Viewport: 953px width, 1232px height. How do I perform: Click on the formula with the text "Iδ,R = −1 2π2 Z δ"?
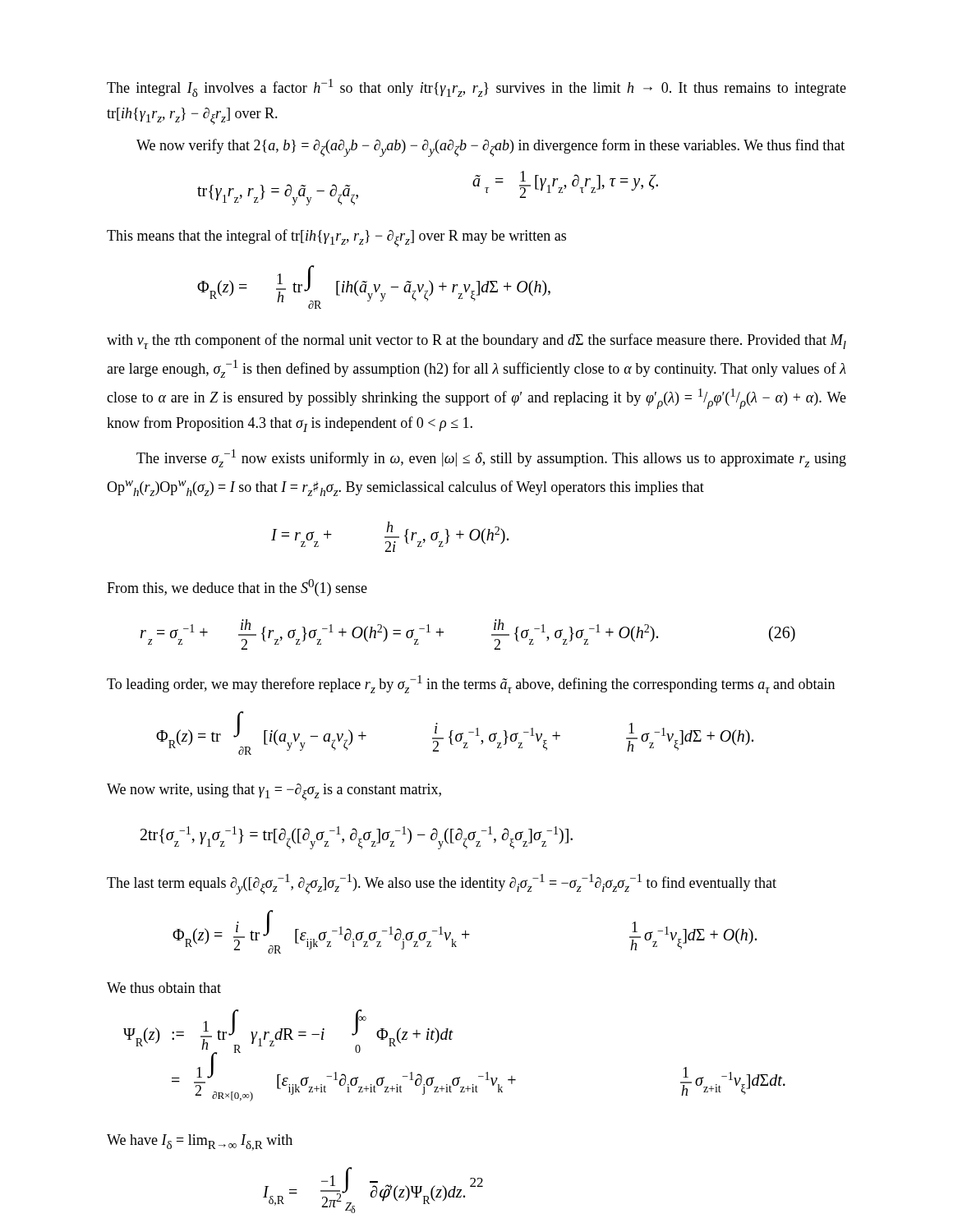tap(476, 1192)
